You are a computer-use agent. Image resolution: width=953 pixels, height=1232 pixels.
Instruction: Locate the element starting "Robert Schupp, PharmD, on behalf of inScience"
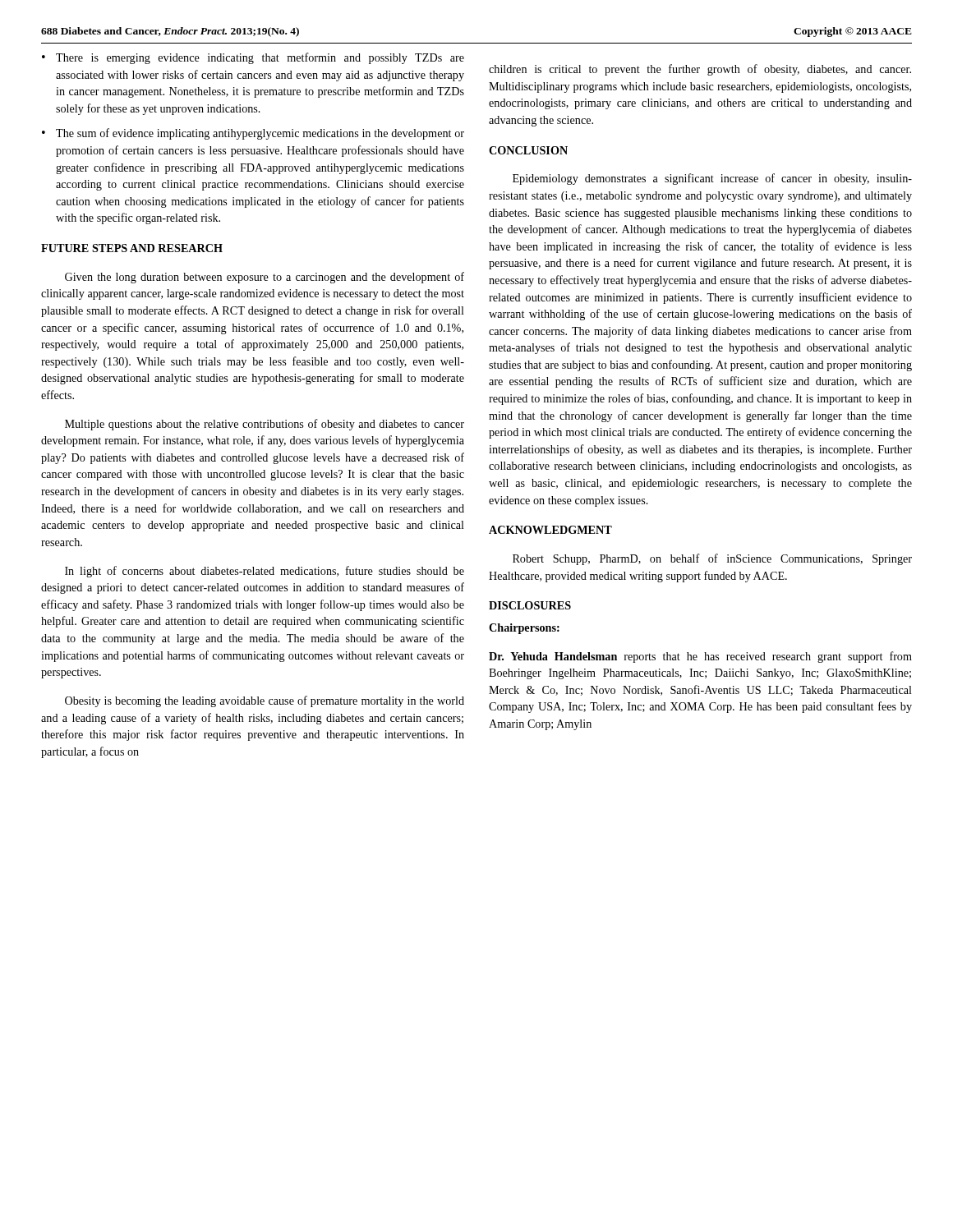point(700,567)
